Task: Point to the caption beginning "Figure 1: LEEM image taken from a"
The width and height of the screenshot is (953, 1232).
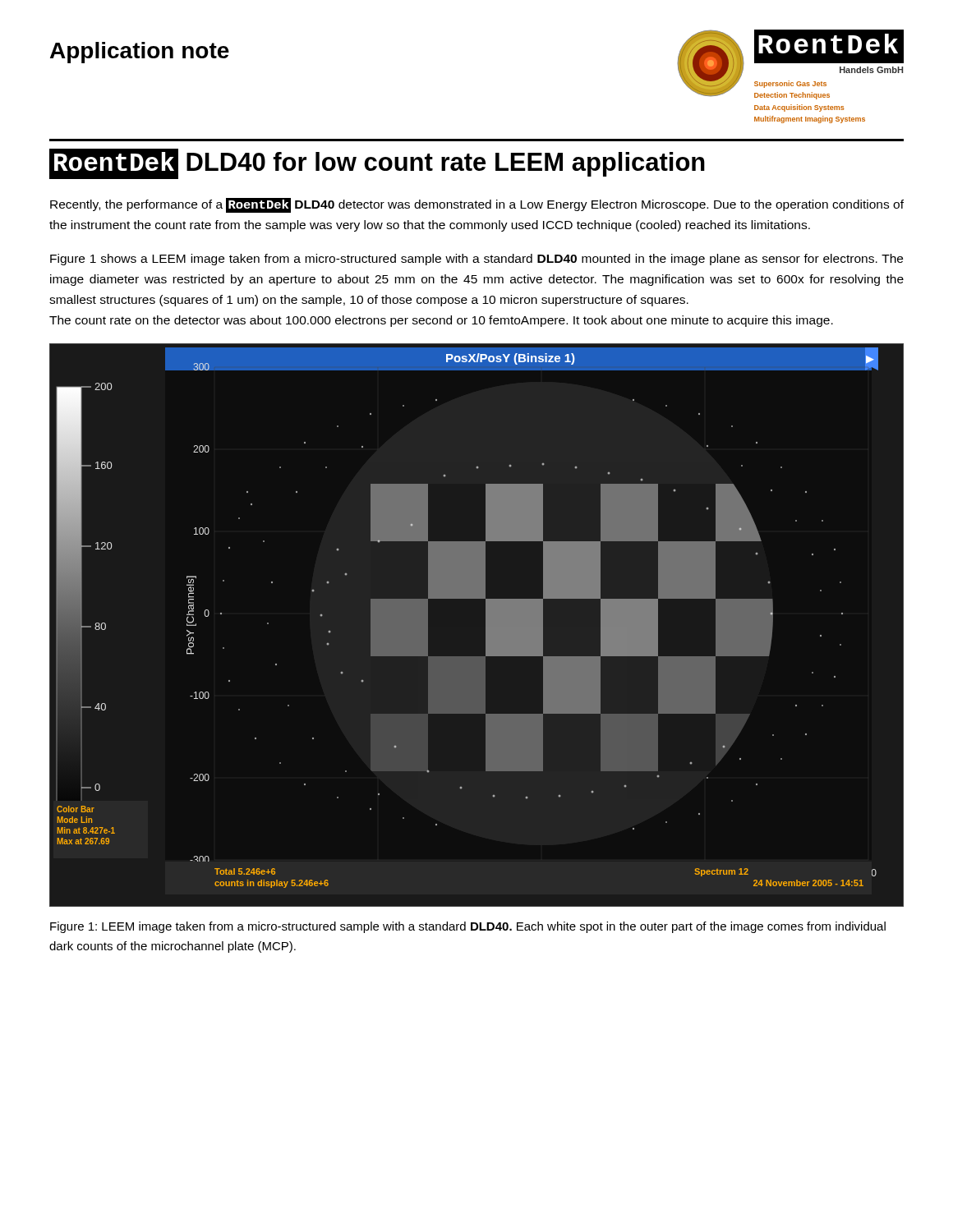Action: click(x=468, y=936)
